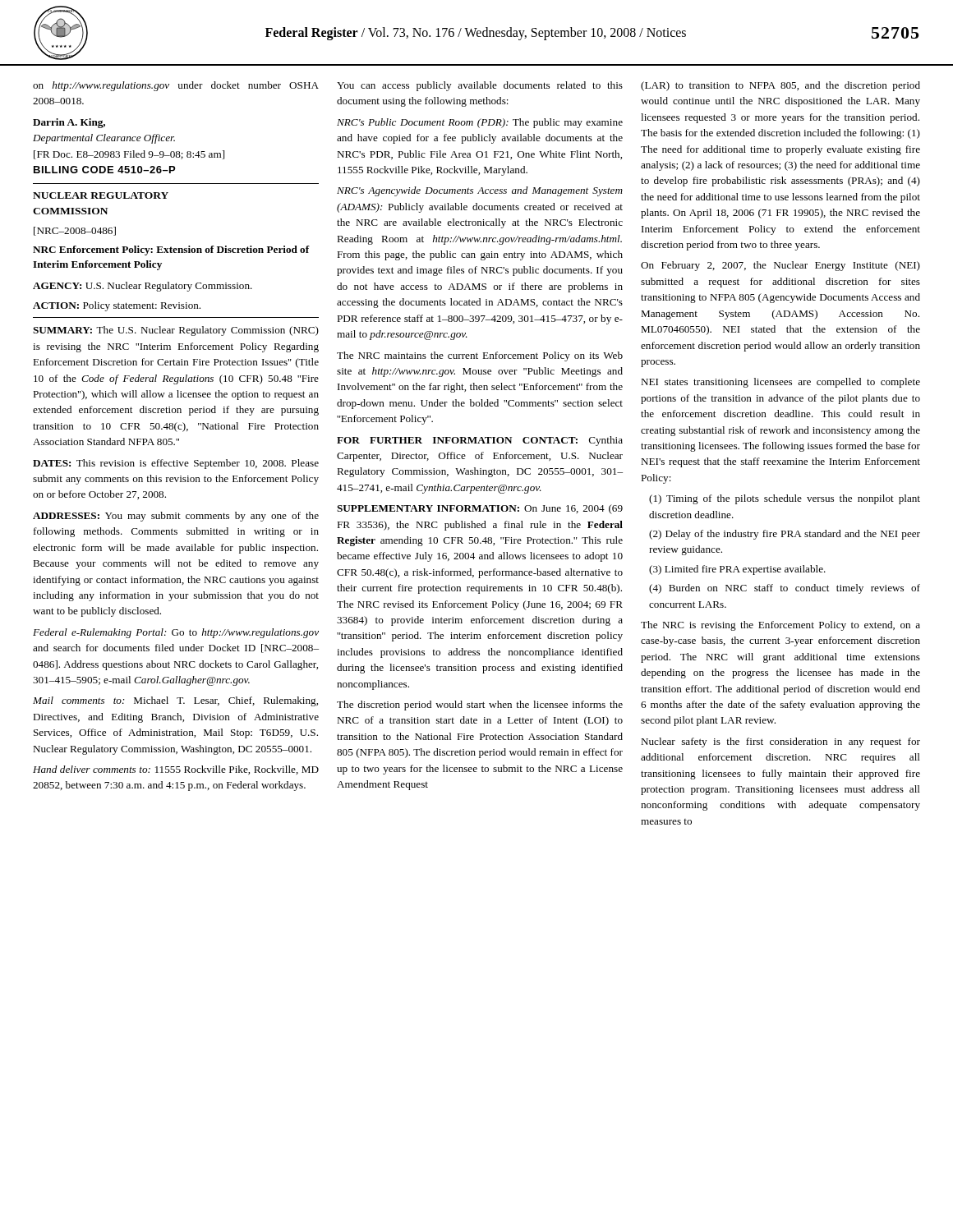This screenshot has width=953, height=1232.
Task: Select the element starting "Nuclear safety is the first consideration in any"
Action: tap(780, 781)
